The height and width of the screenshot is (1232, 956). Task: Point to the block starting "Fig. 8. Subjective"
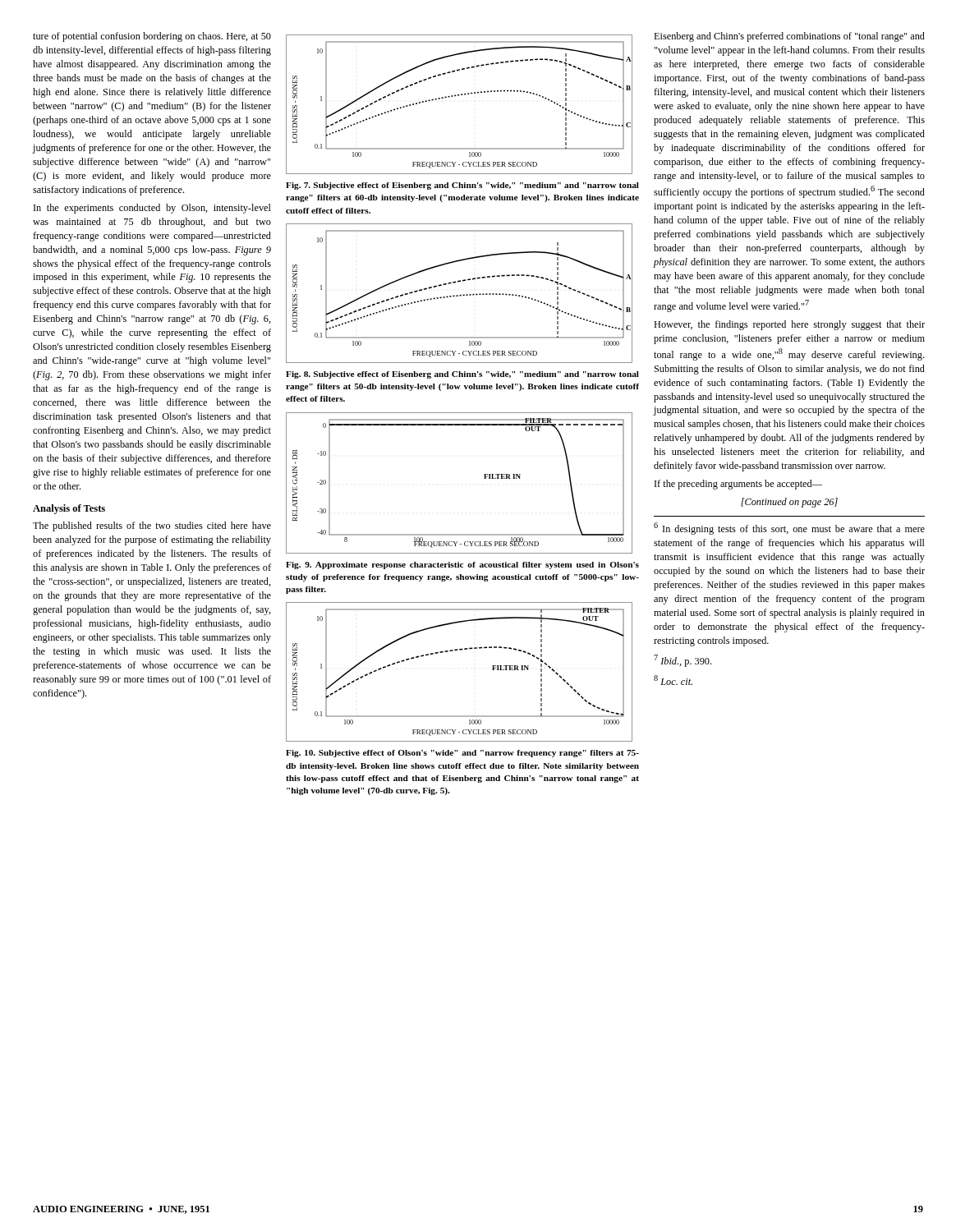pos(462,387)
